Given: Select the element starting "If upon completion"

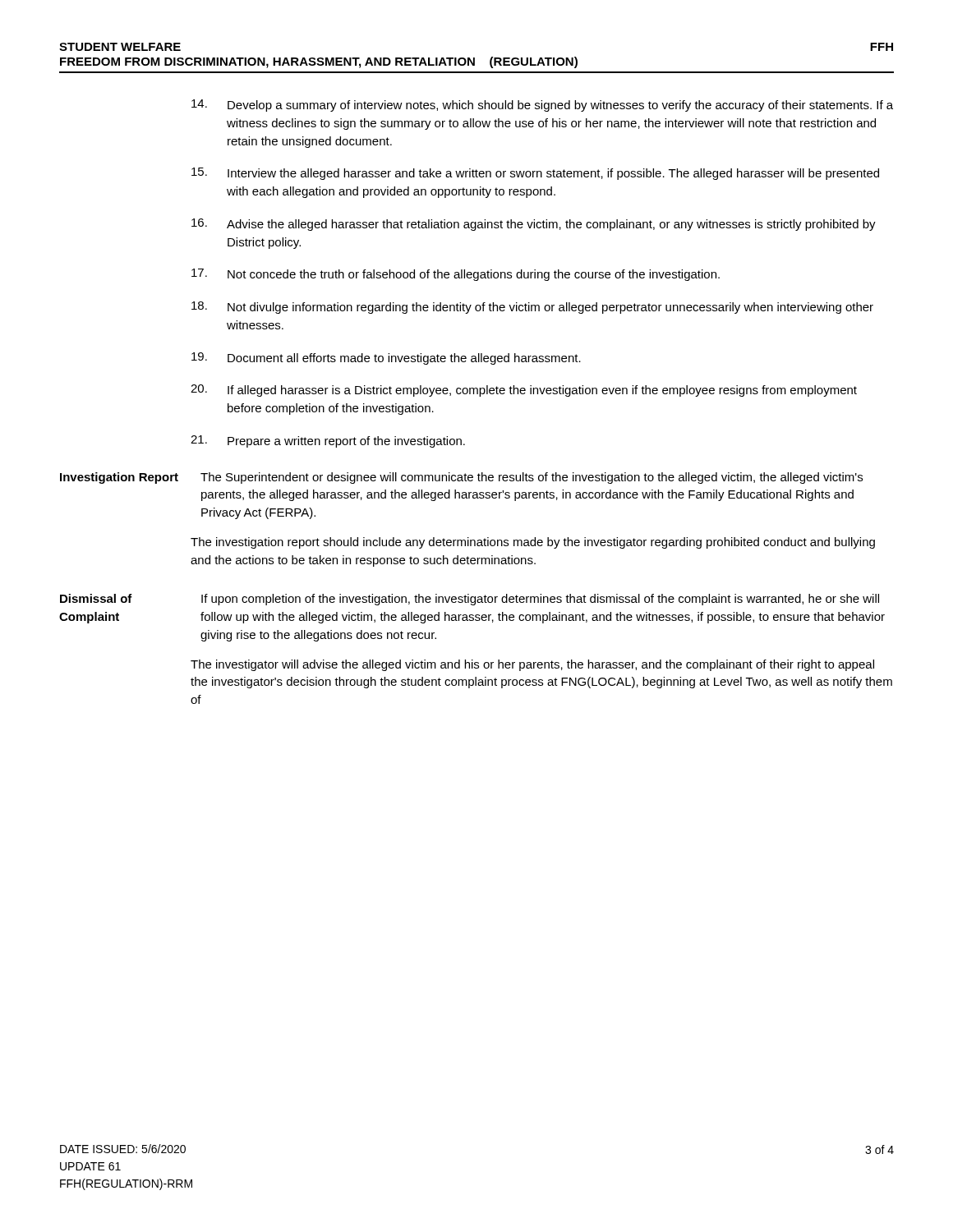Looking at the screenshot, I should tap(543, 616).
